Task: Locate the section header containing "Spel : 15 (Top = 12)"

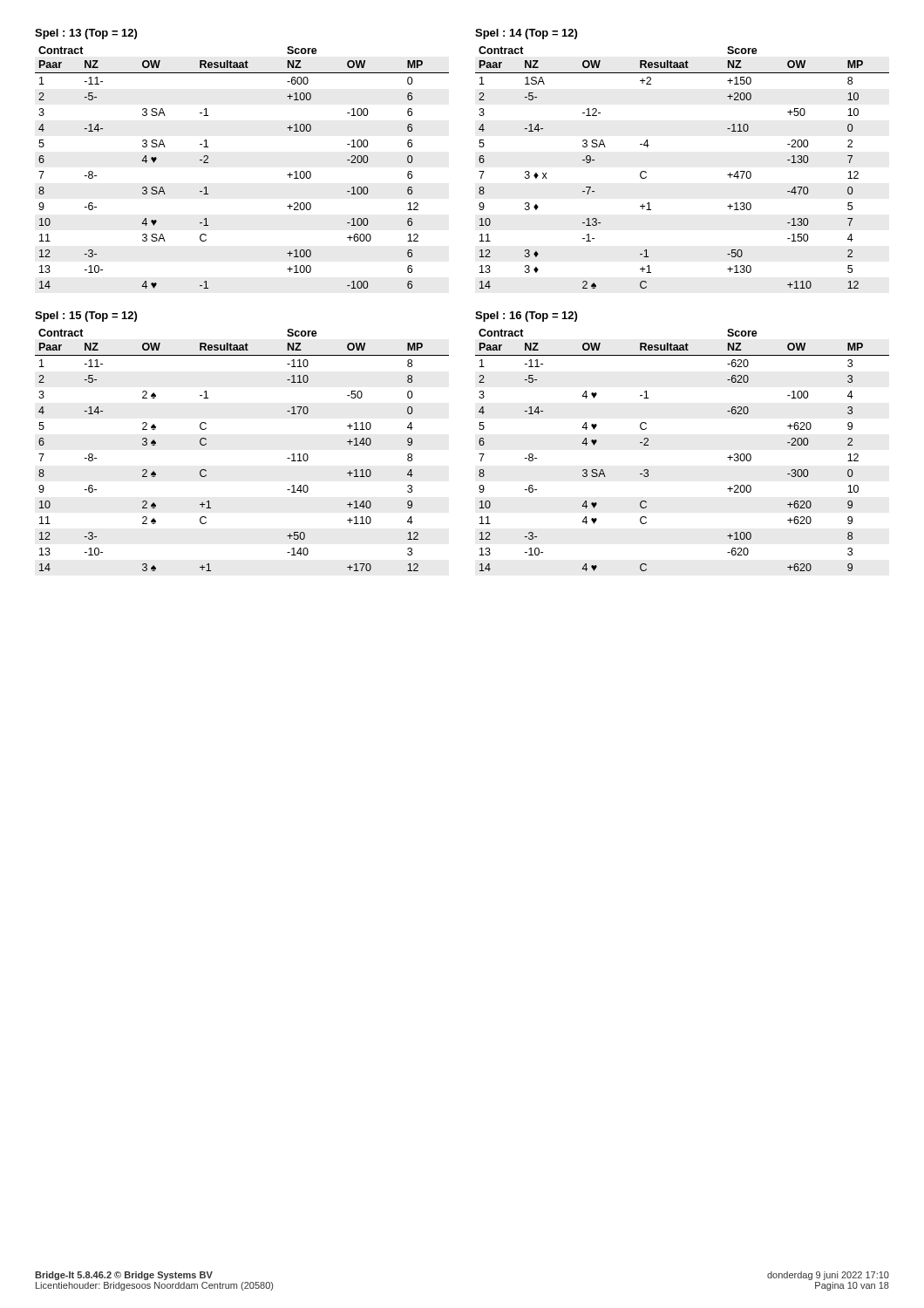Action: (x=86, y=315)
